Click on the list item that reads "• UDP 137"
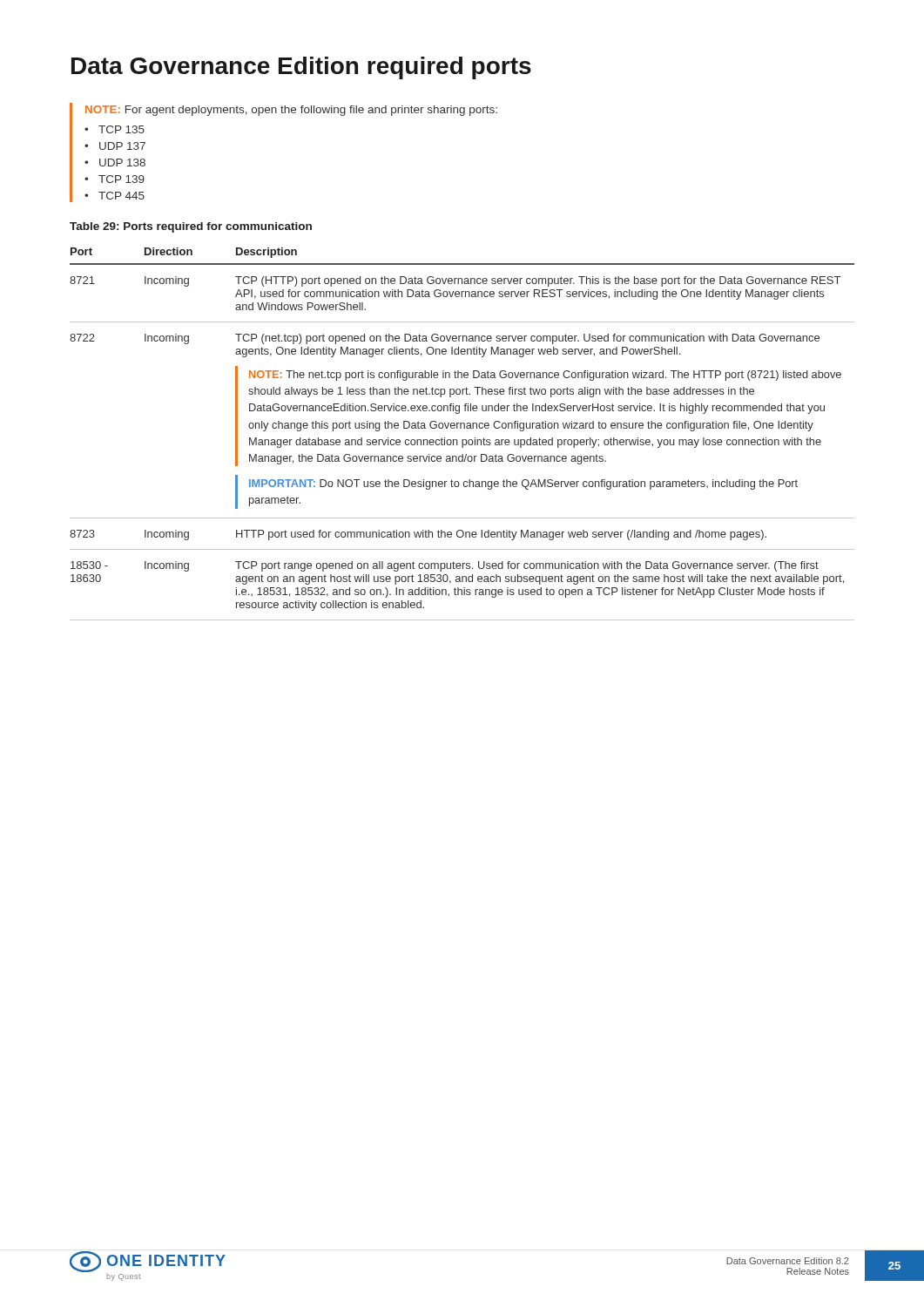 point(115,146)
